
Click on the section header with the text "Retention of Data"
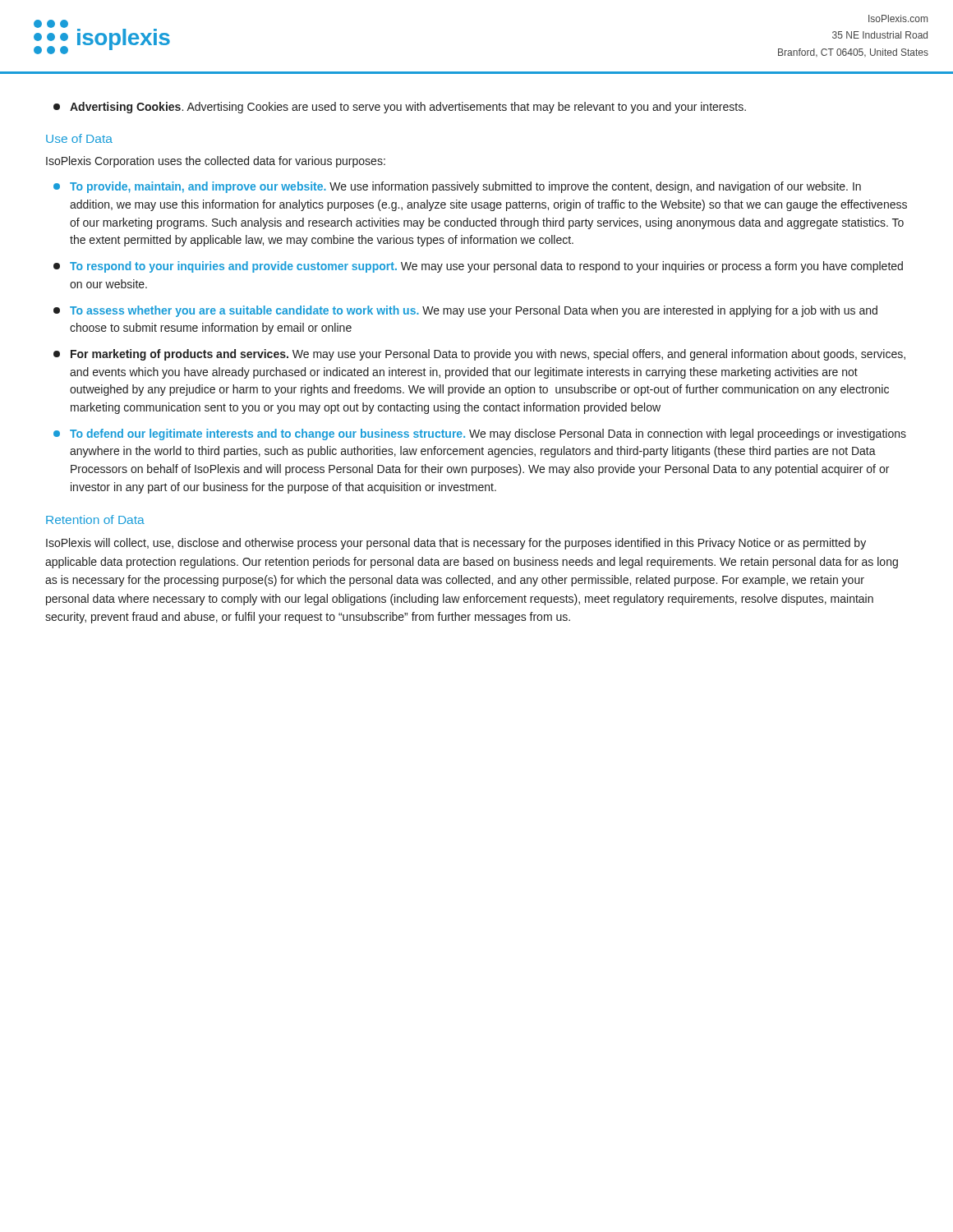click(95, 520)
